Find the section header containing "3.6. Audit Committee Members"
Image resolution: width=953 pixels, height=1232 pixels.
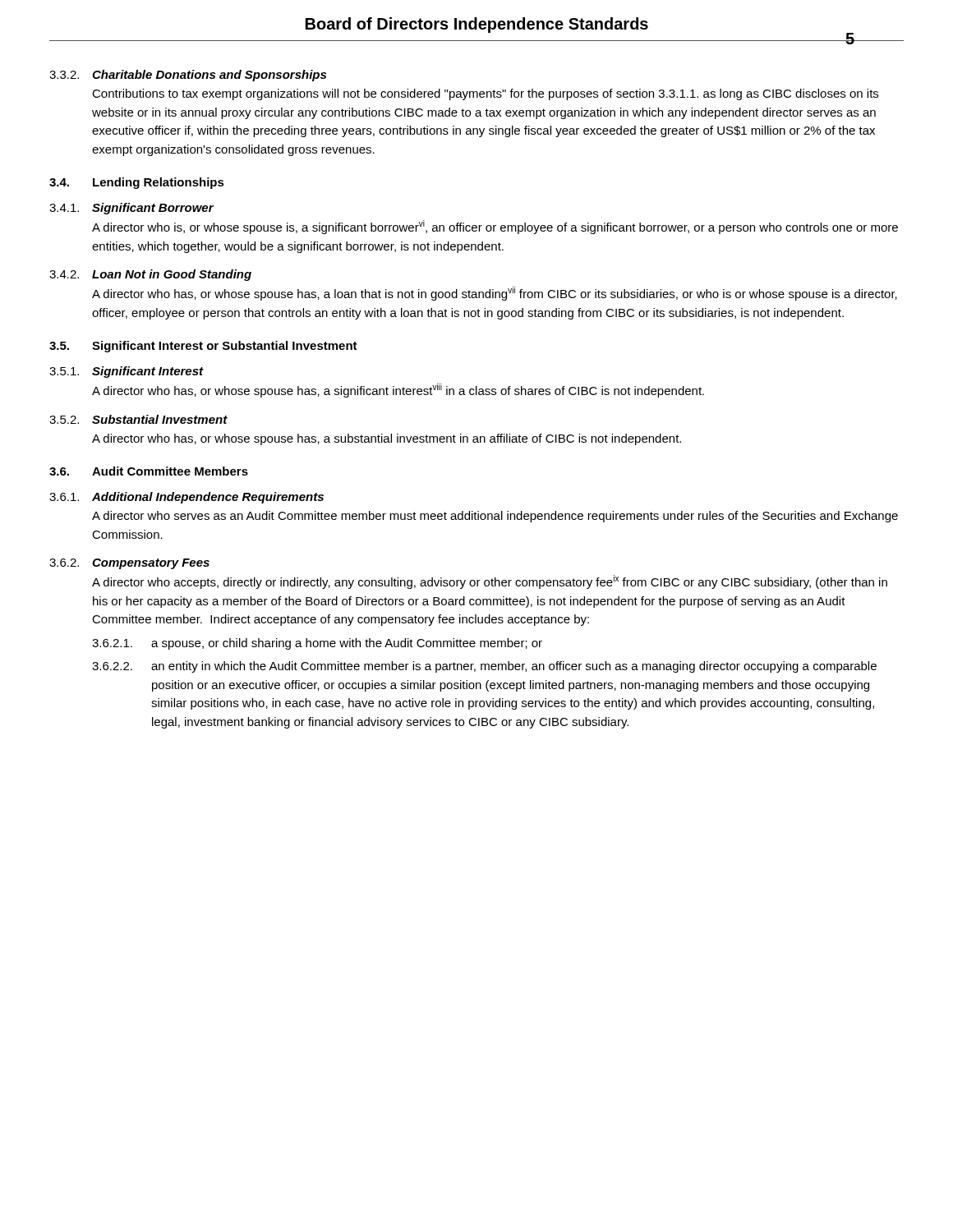(x=149, y=471)
